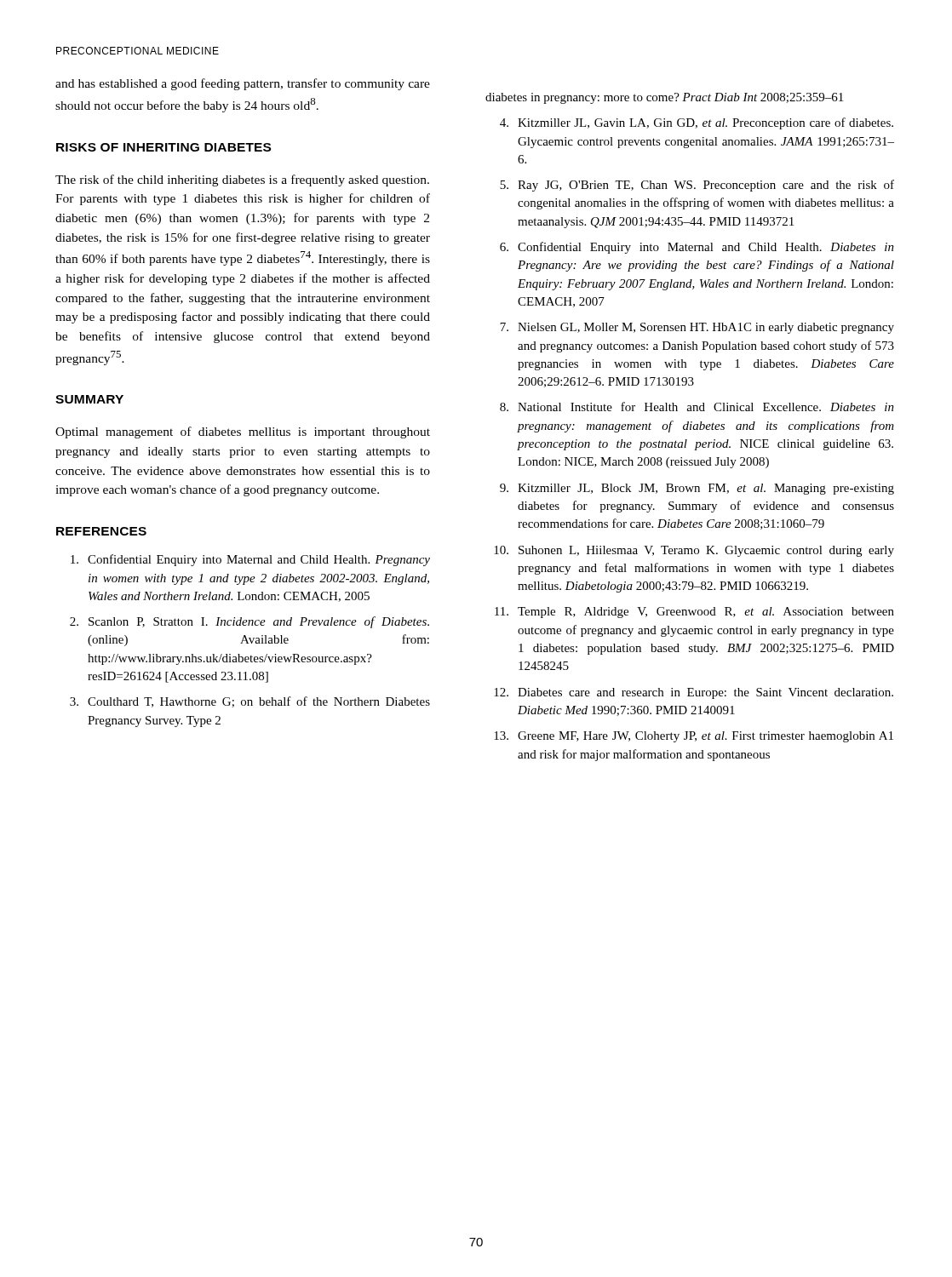Select the list item containing "8. National Institute for Health and Clinical"
The width and height of the screenshot is (952, 1277).
[x=690, y=435]
